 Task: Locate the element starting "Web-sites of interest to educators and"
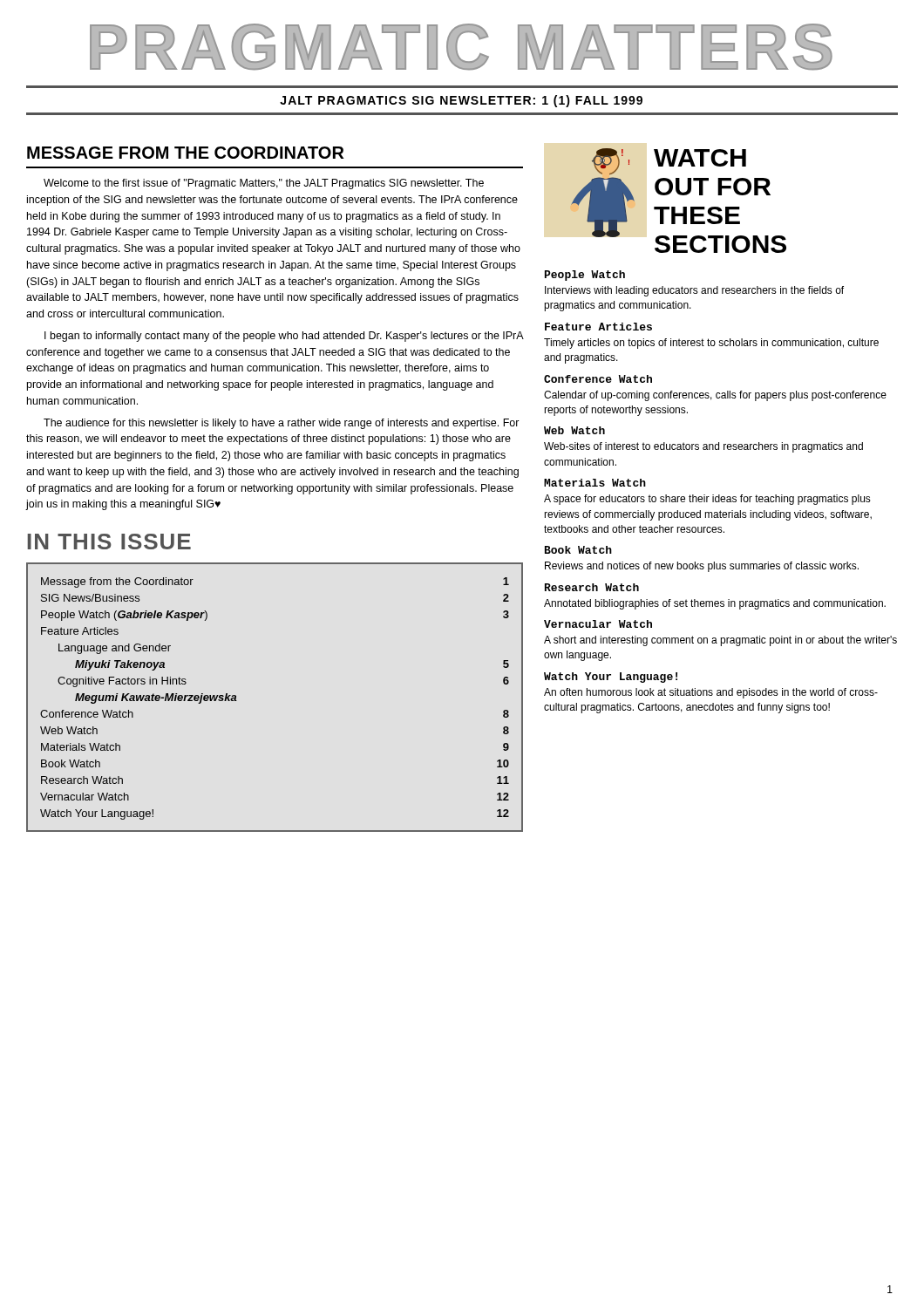click(x=704, y=454)
